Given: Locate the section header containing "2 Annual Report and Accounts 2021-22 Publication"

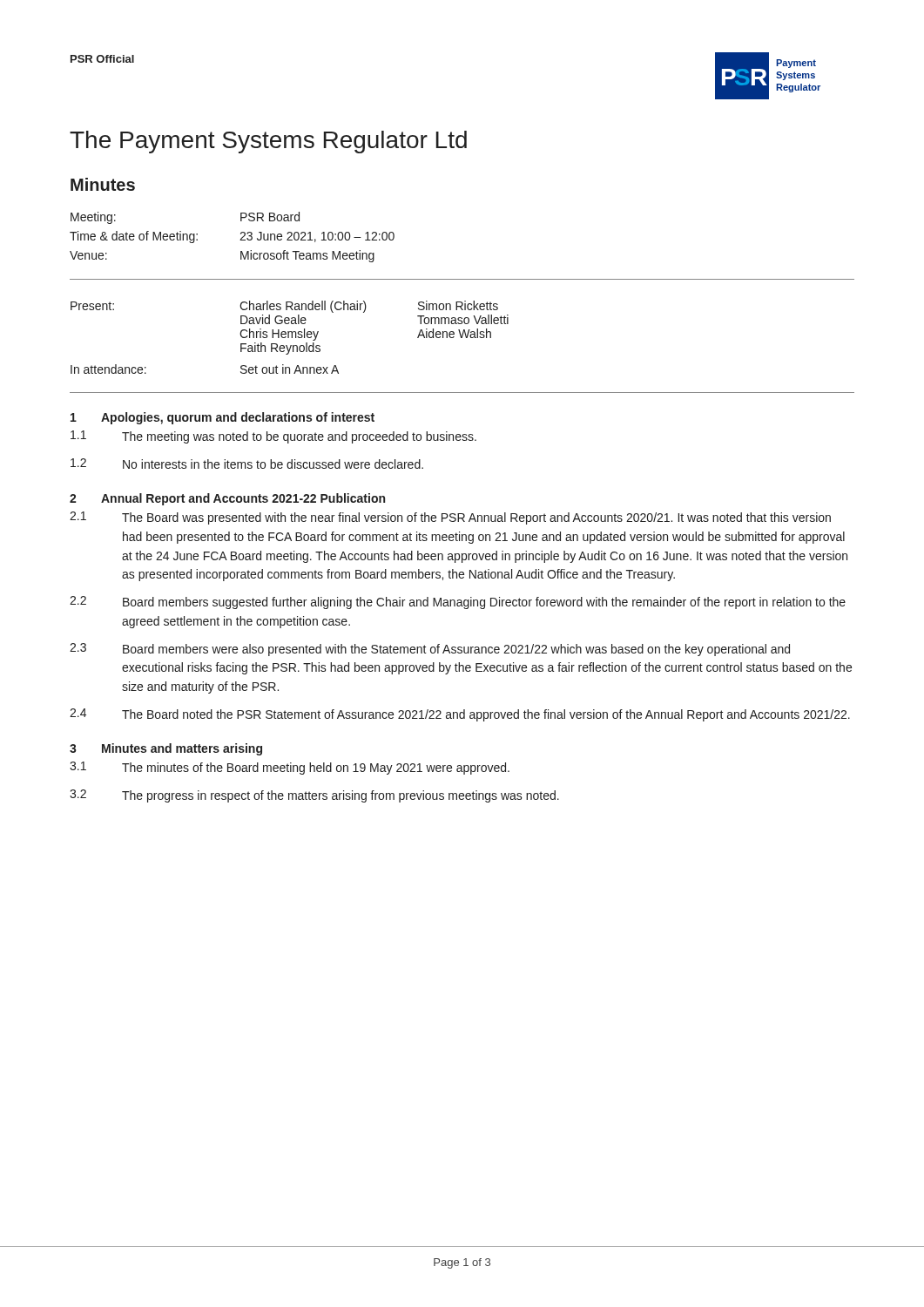Looking at the screenshot, I should [228, 499].
